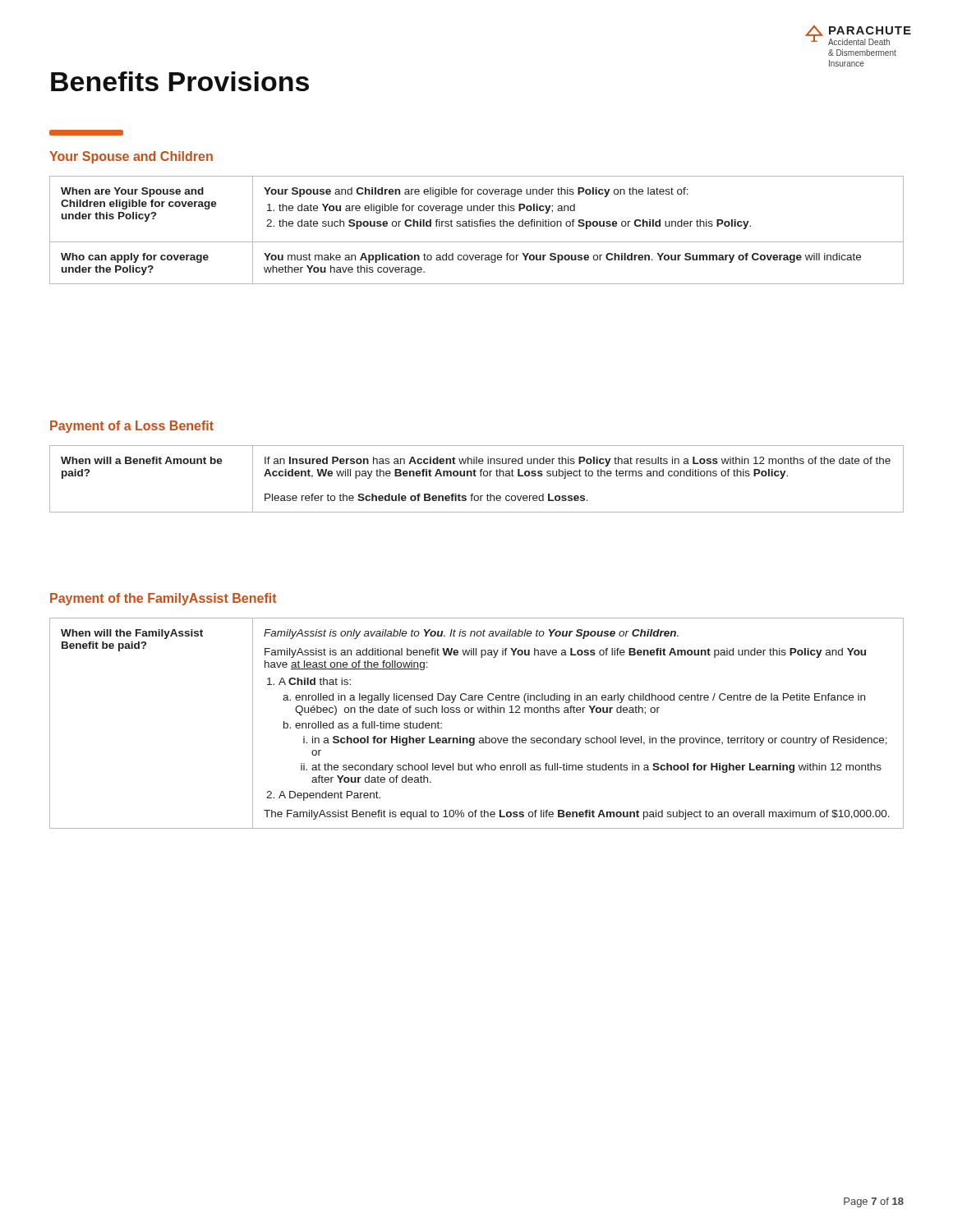Point to the element starting "Payment of a Loss Benefit"
This screenshot has height=1232, width=953.
point(131,426)
